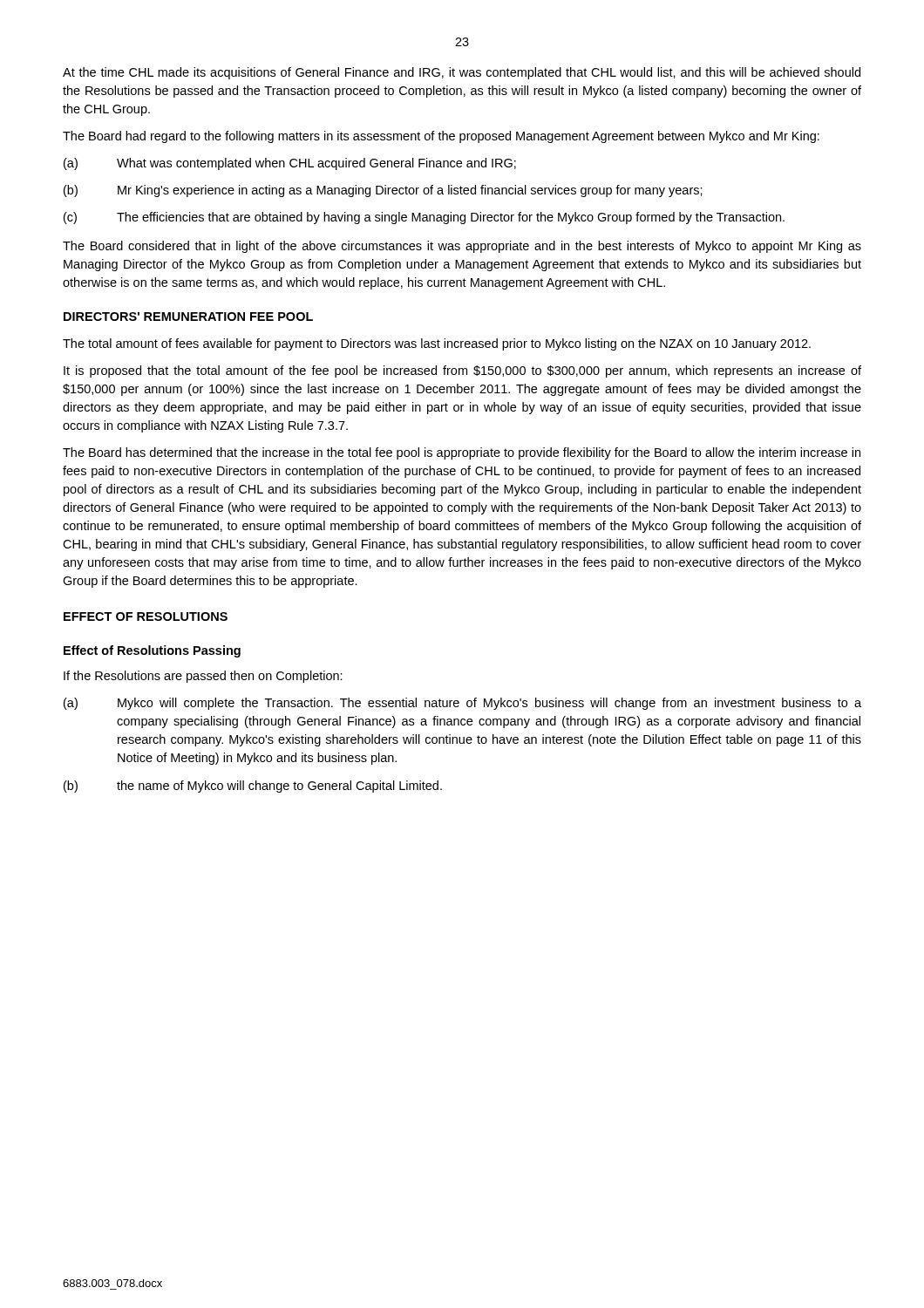924x1308 pixels.
Task: Navigate to the block starting "(a) What was contemplated when CHL acquired"
Action: click(x=462, y=164)
